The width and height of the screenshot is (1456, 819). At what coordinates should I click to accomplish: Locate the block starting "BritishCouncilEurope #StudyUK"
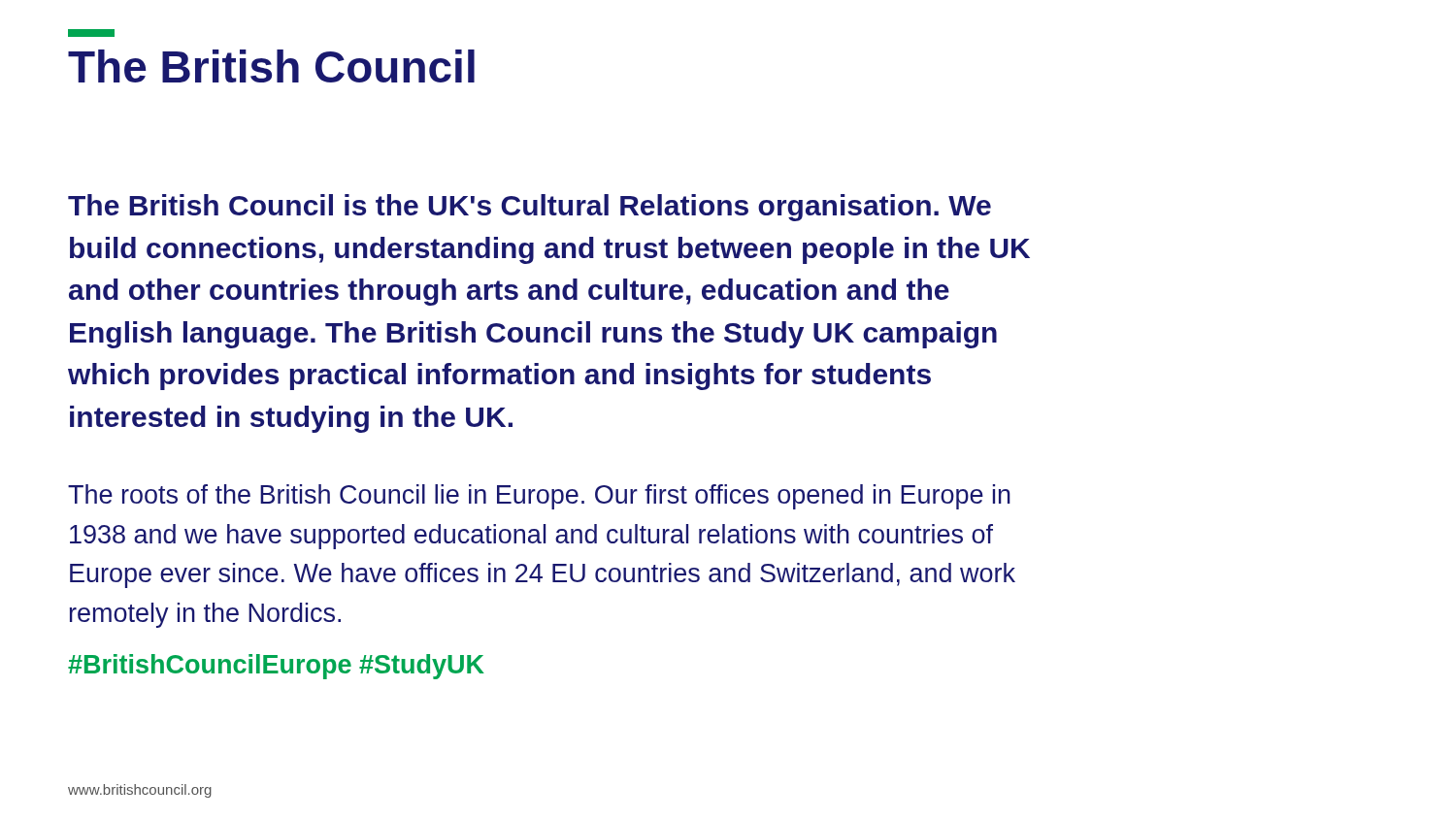tap(276, 665)
